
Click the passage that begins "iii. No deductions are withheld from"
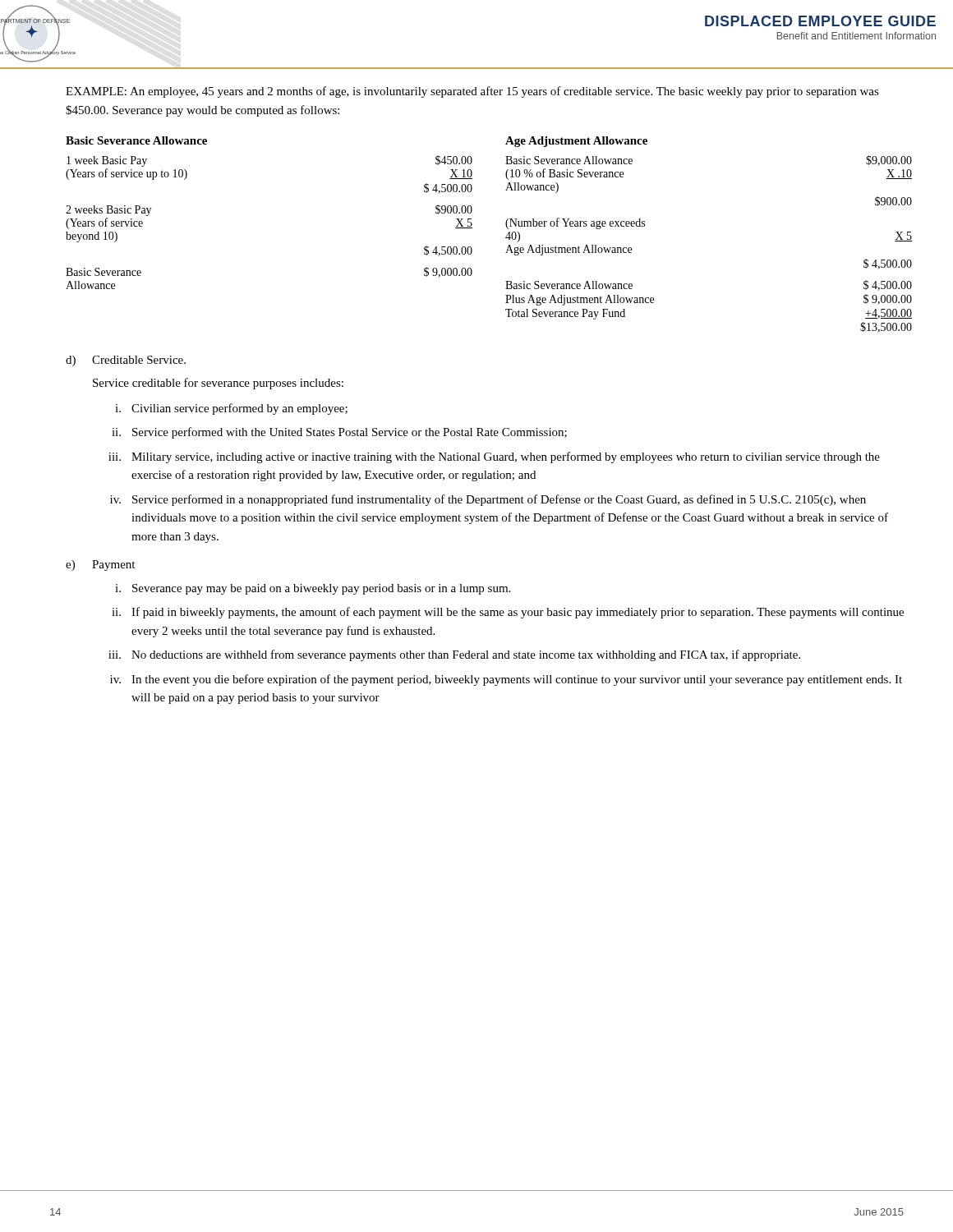(447, 655)
